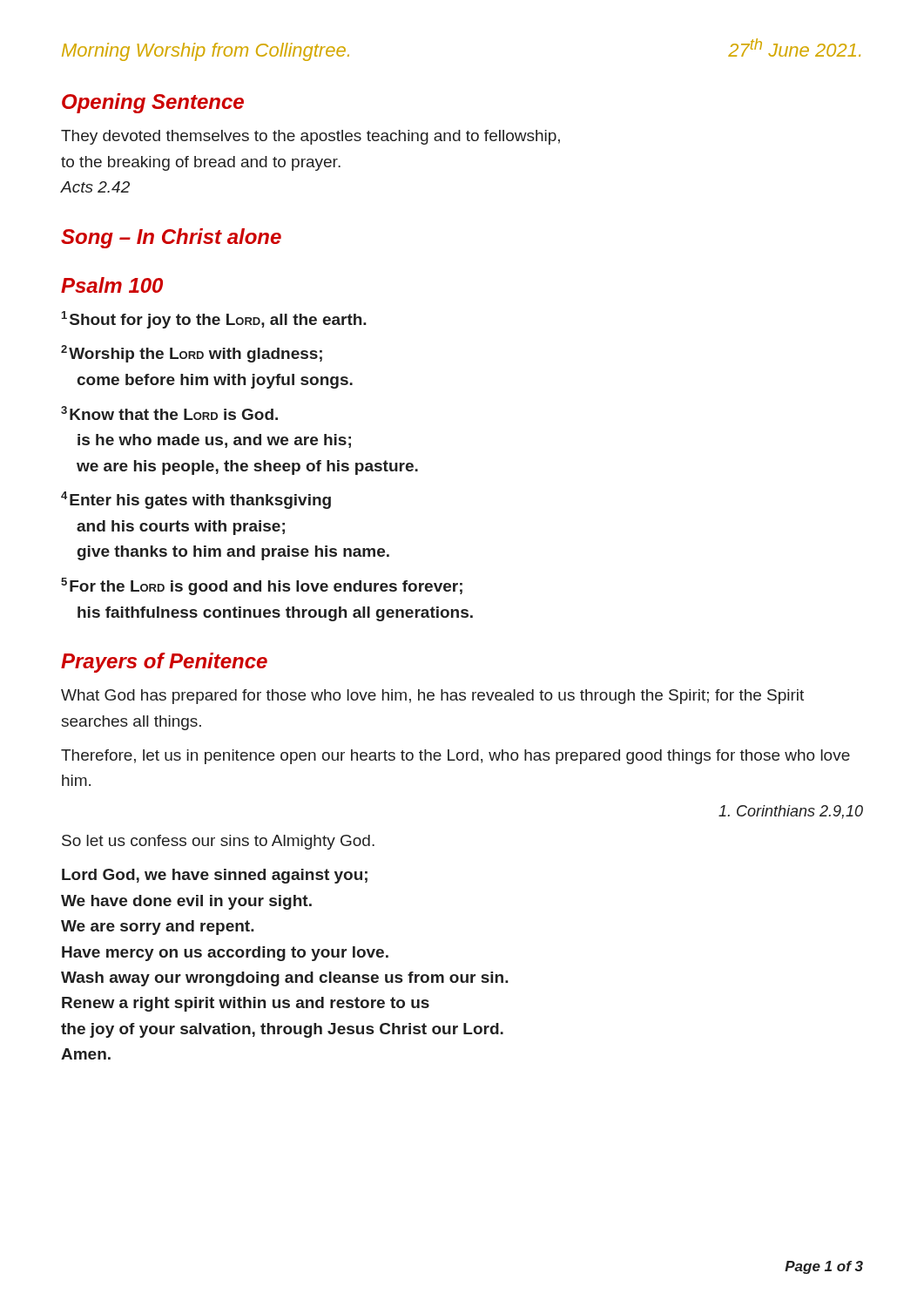
Task: Select the list item with the text "2Worship the Lord with"
Action: click(207, 366)
